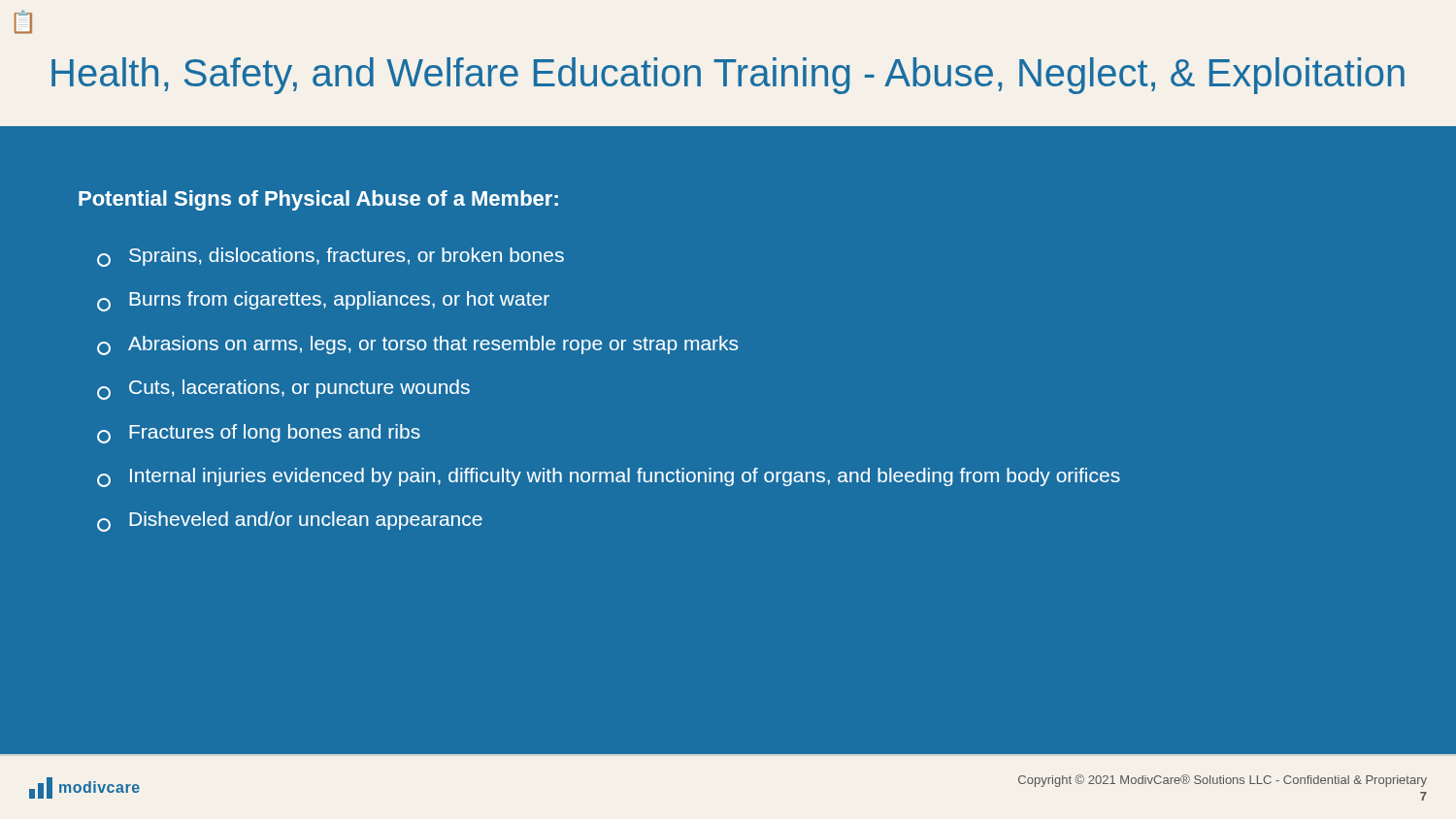Navigate to the block starting "Abrasions on arms, legs,"

pos(418,345)
